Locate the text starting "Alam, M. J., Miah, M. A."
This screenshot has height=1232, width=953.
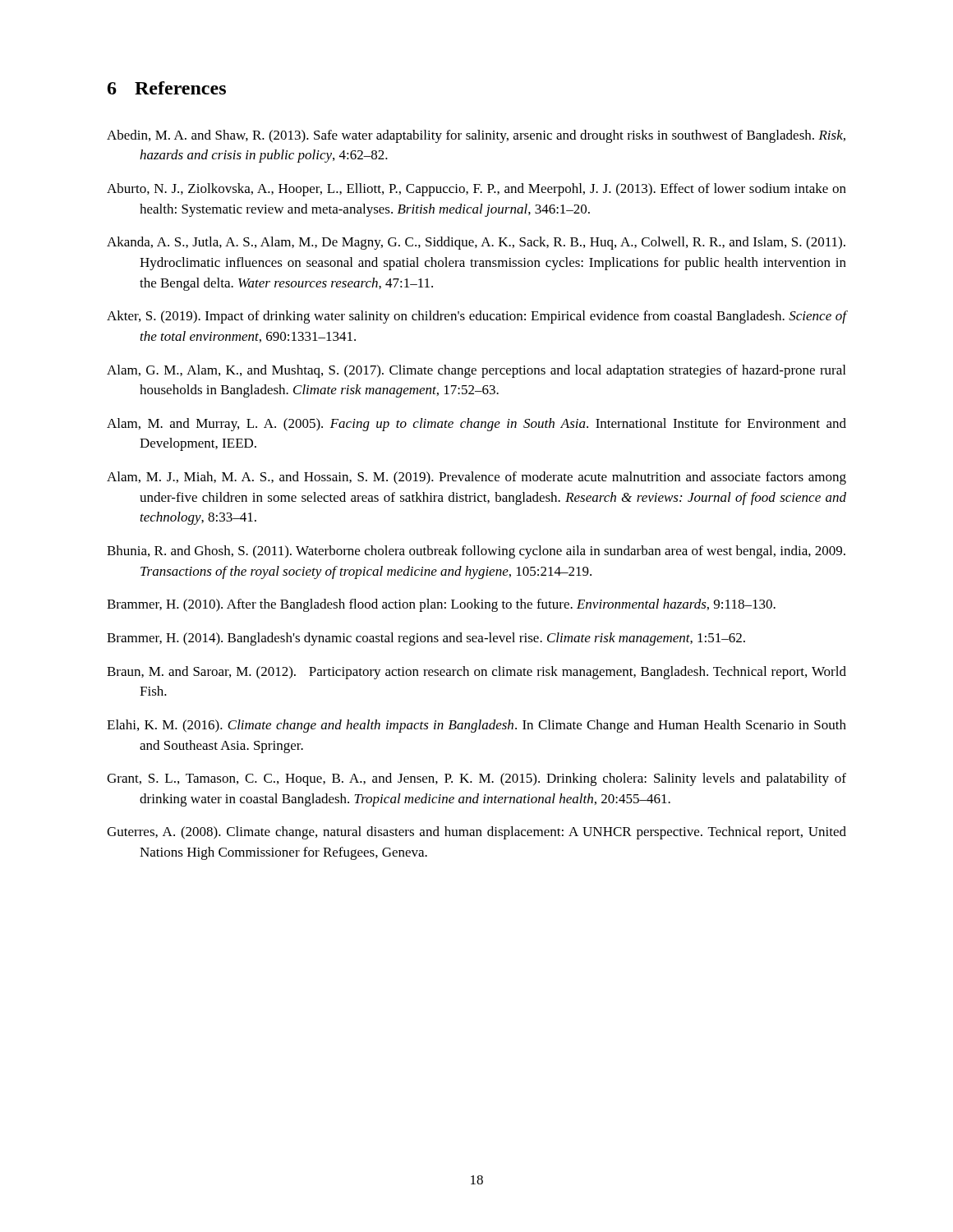pyautogui.click(x=476, y=497)
